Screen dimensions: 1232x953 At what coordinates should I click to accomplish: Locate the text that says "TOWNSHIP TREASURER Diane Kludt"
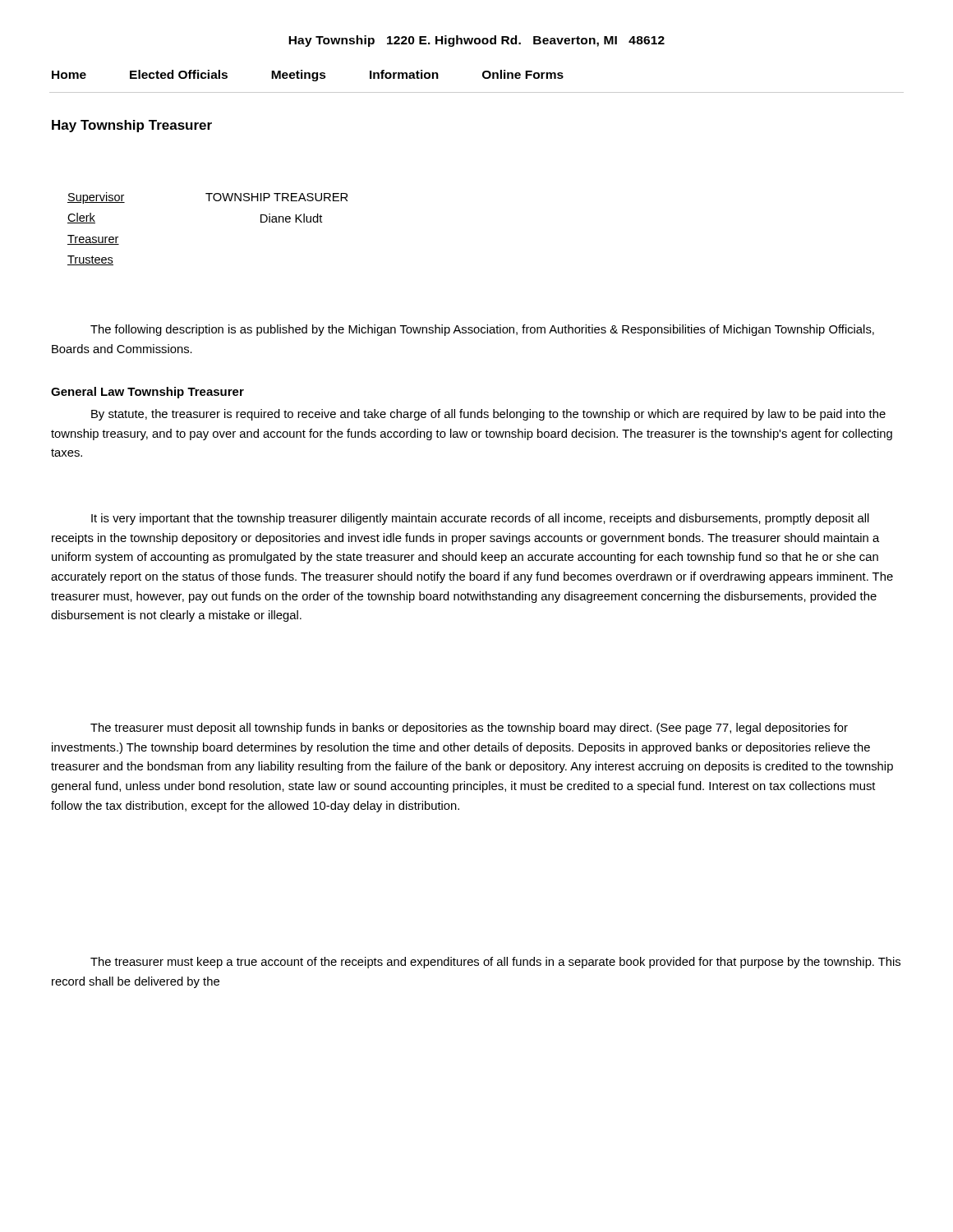click(277, 208)
